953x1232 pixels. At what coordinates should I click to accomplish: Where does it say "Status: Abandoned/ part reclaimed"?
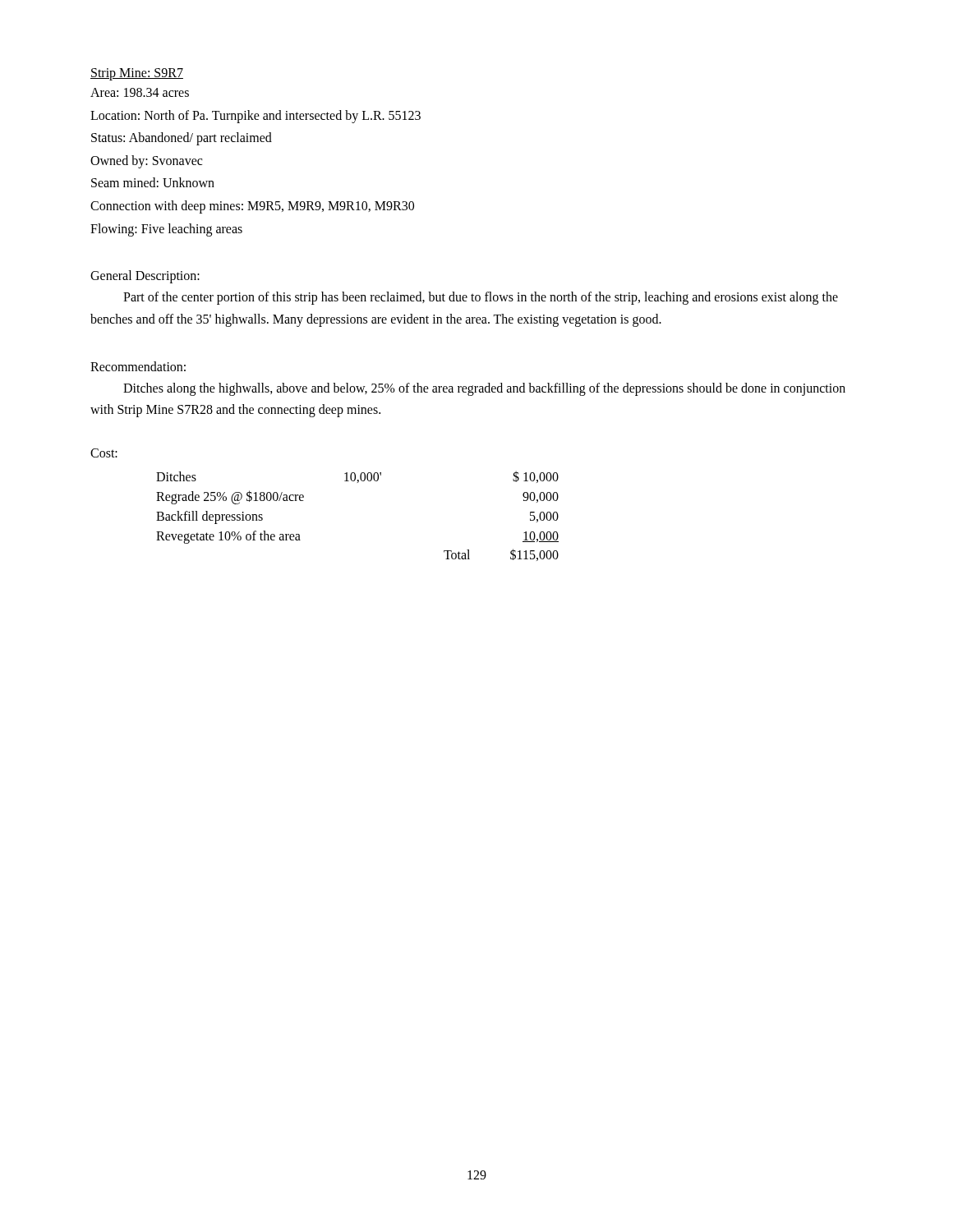(x=181, y=138)
